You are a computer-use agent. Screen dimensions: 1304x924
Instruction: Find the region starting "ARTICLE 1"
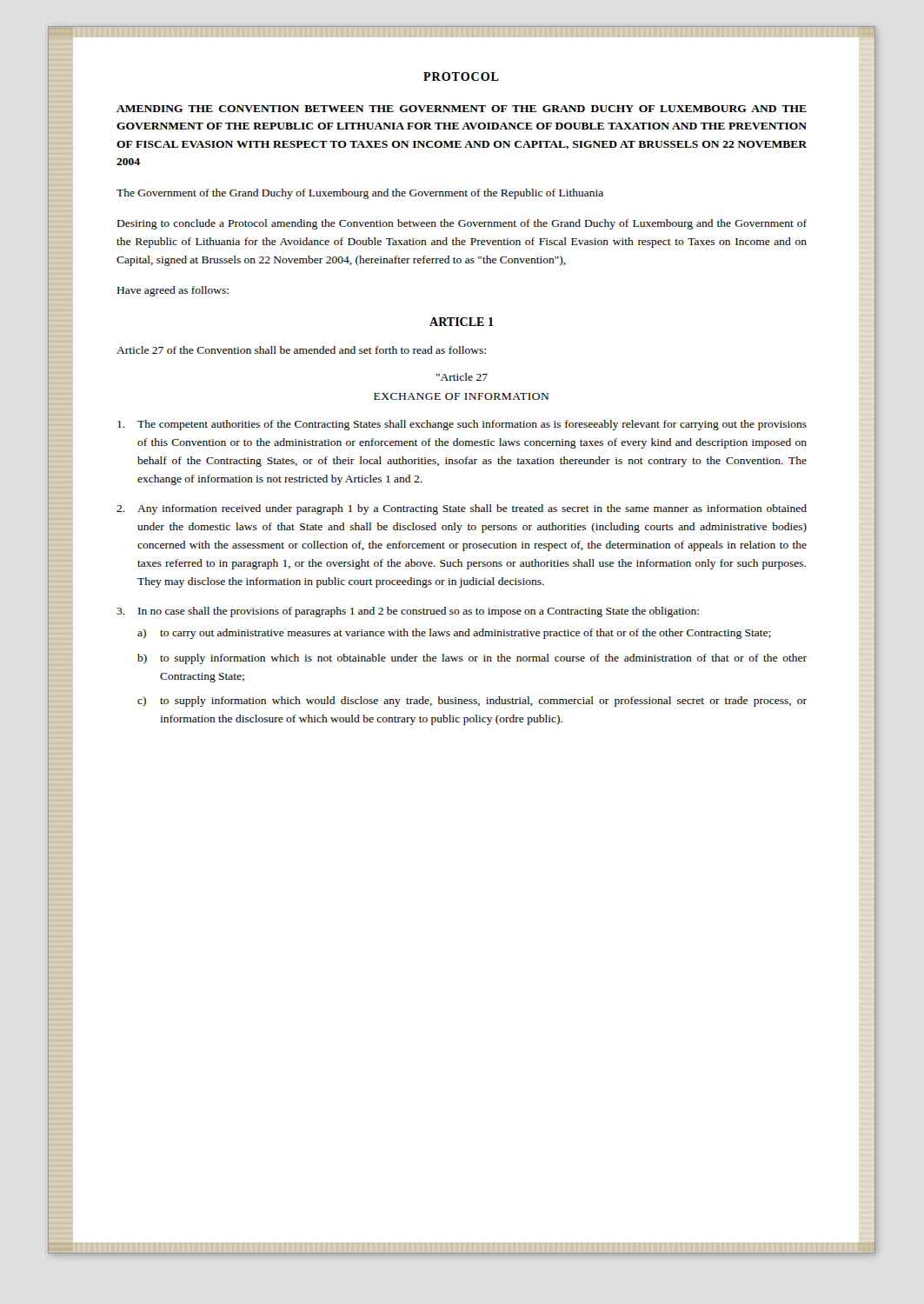point(462,322)
